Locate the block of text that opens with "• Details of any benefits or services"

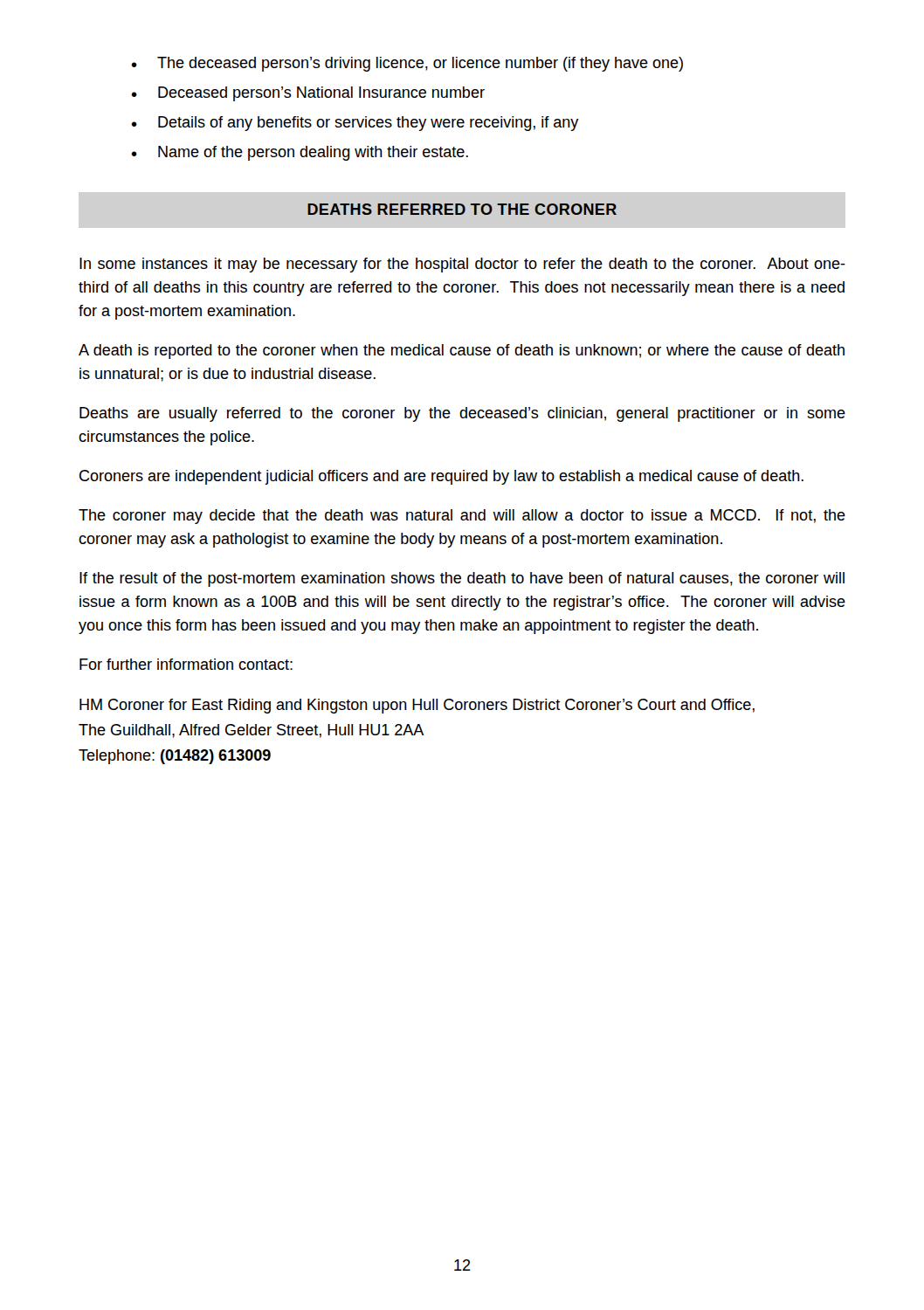355,124
